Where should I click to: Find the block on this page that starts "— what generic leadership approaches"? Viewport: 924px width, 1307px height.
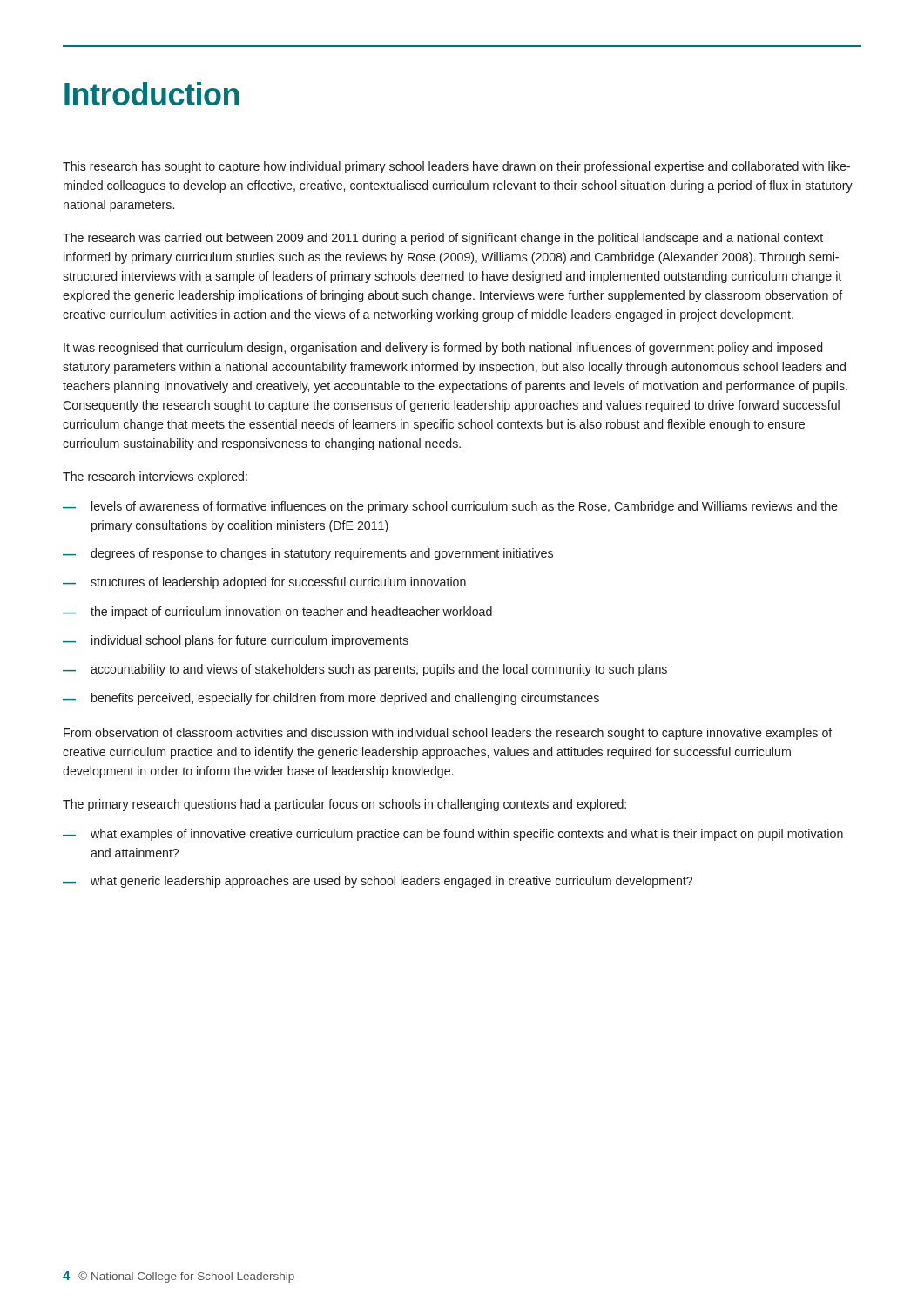tap(462, 881)
